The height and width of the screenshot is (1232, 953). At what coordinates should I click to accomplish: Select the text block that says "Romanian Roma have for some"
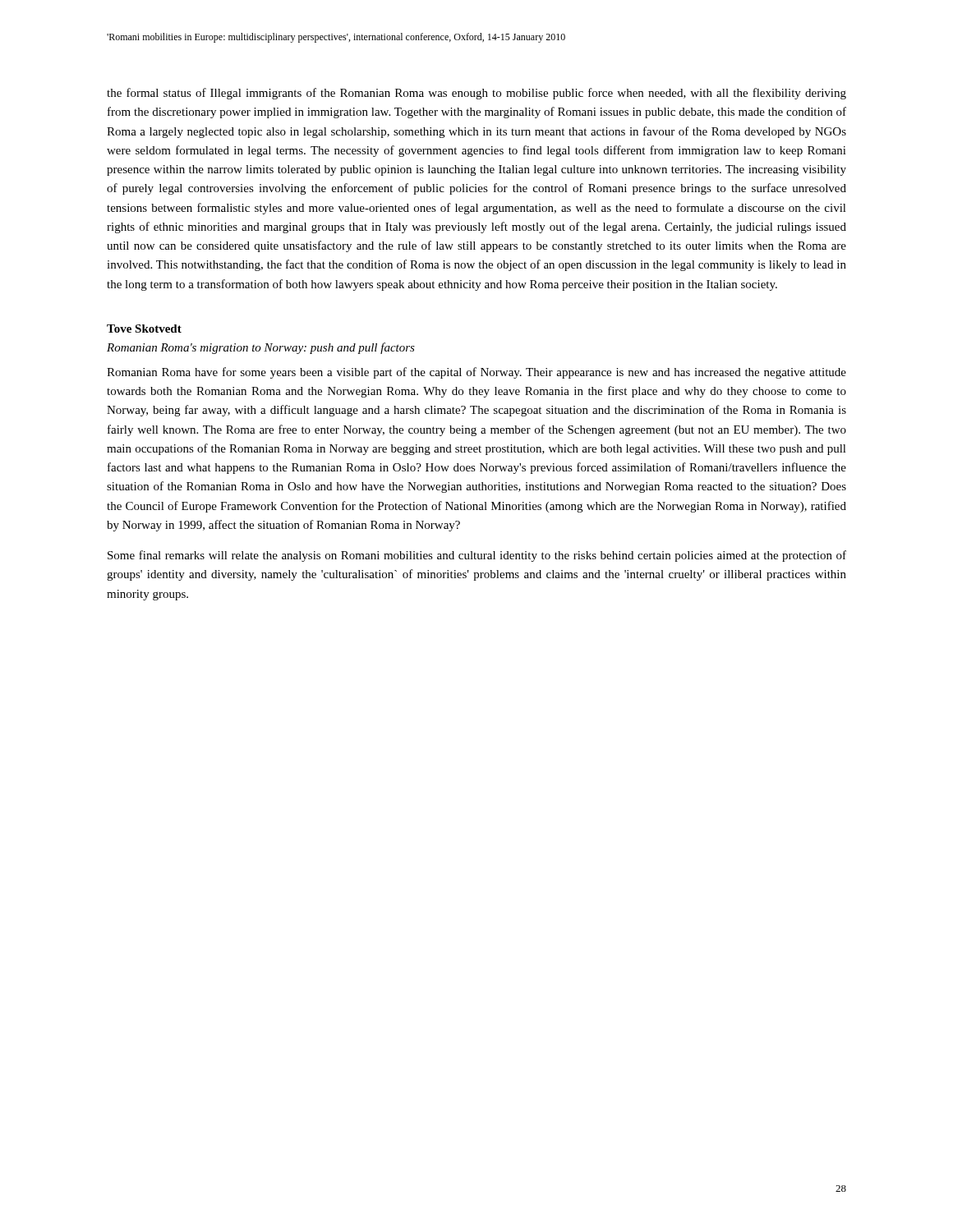(476, 448)
